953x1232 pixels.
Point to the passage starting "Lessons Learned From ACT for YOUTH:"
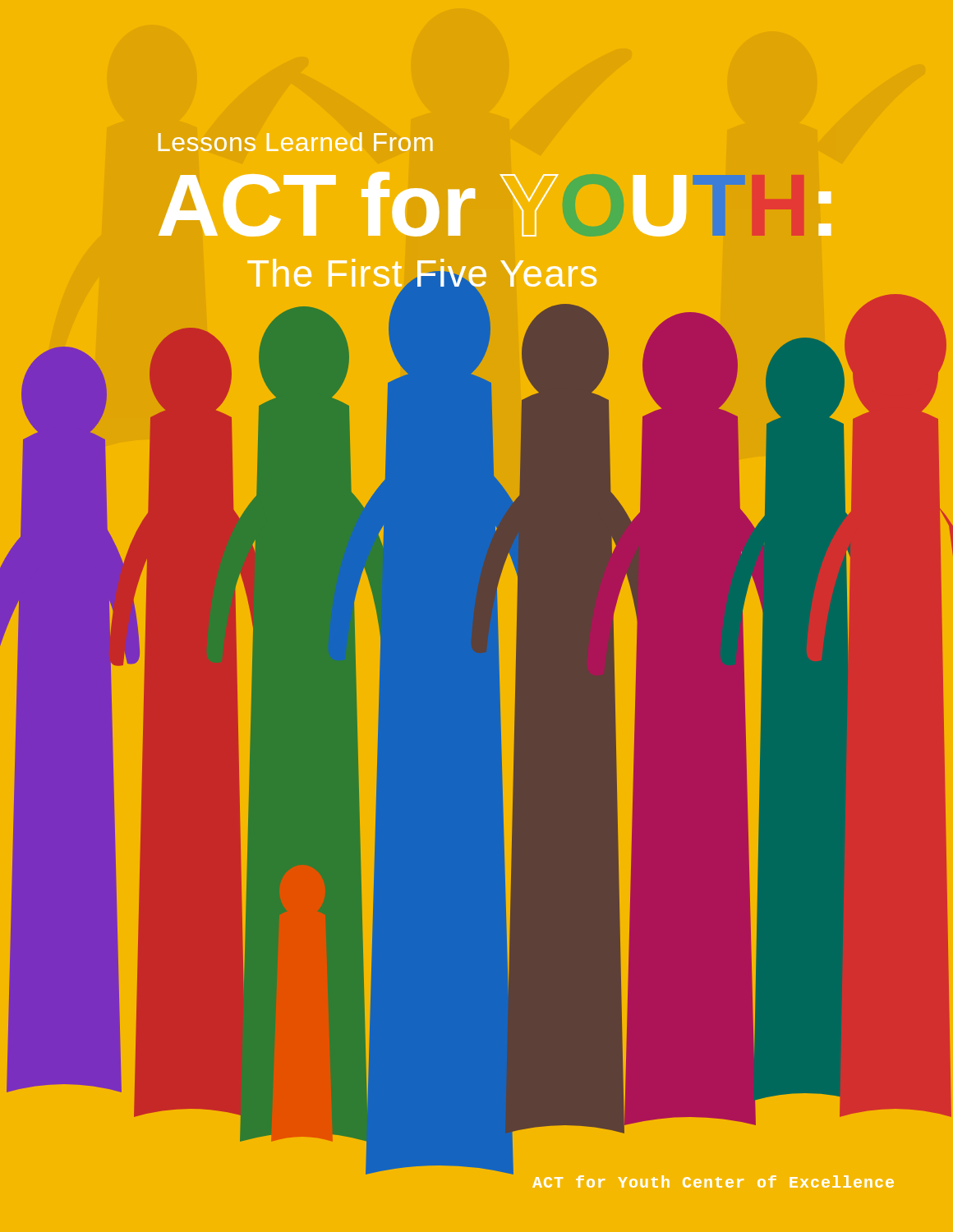[x=498, y=211]
